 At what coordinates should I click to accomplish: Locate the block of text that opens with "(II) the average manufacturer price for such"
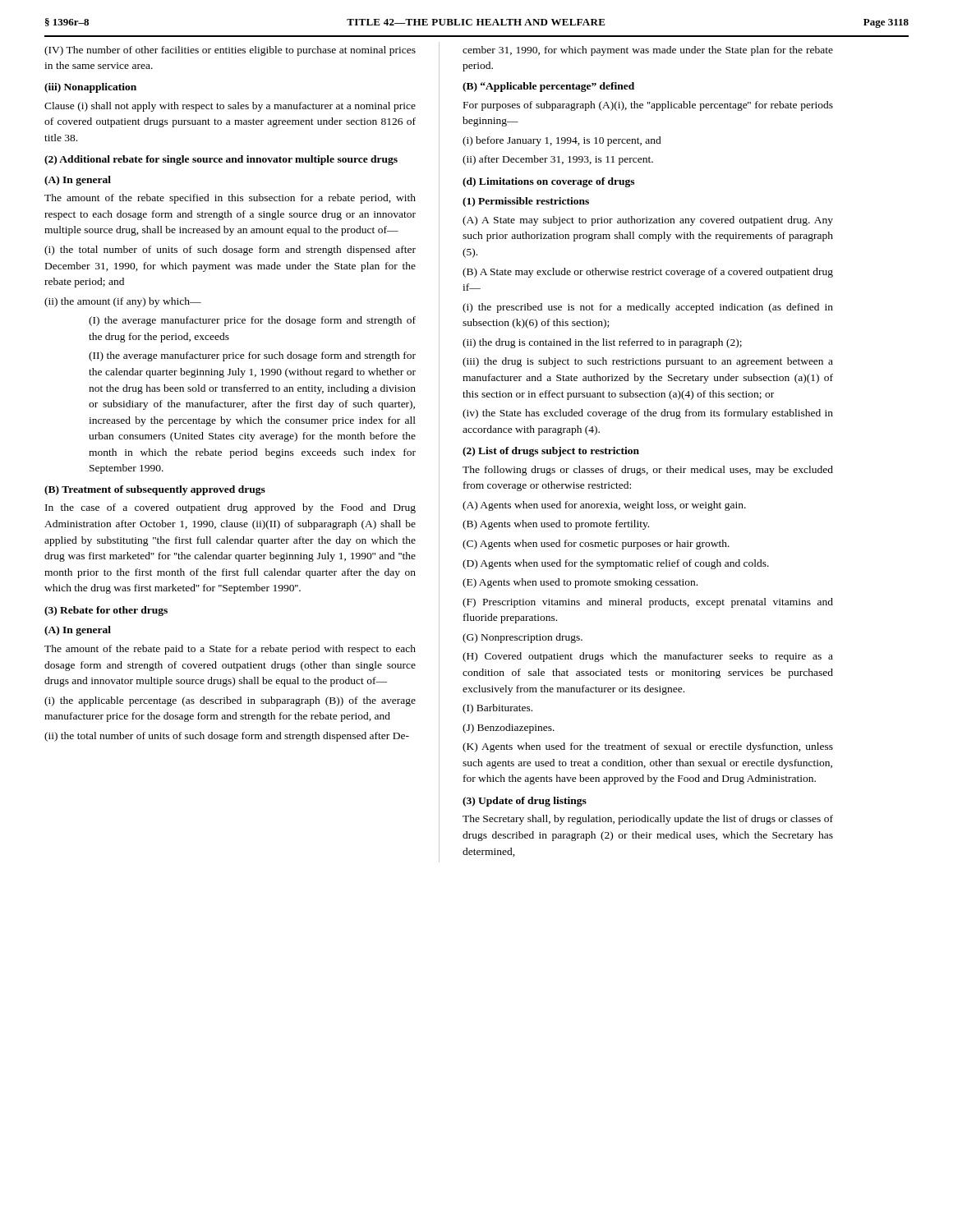[252, 412]
